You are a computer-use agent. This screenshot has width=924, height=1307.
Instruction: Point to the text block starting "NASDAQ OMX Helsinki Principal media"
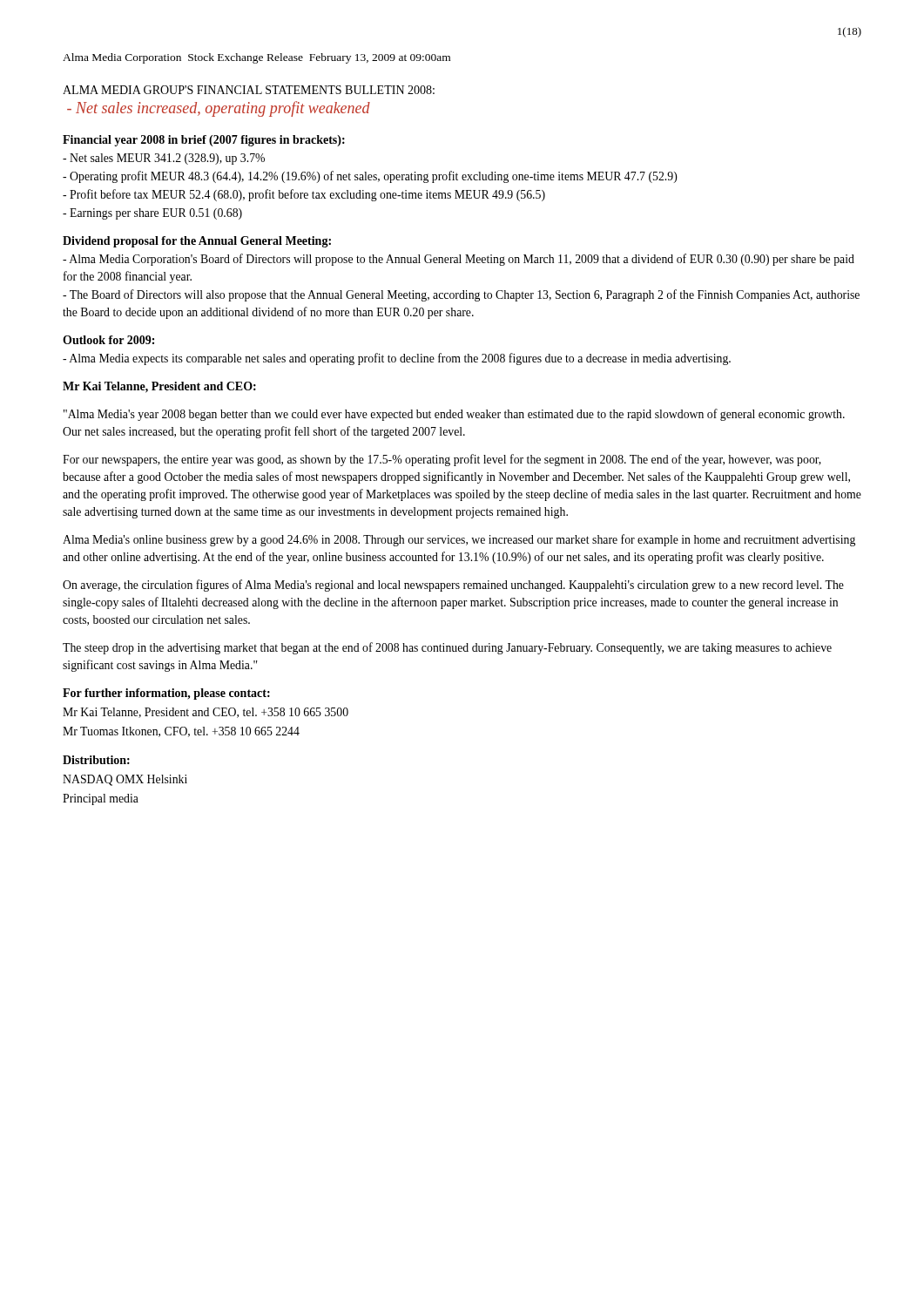[x=125, y=789]
